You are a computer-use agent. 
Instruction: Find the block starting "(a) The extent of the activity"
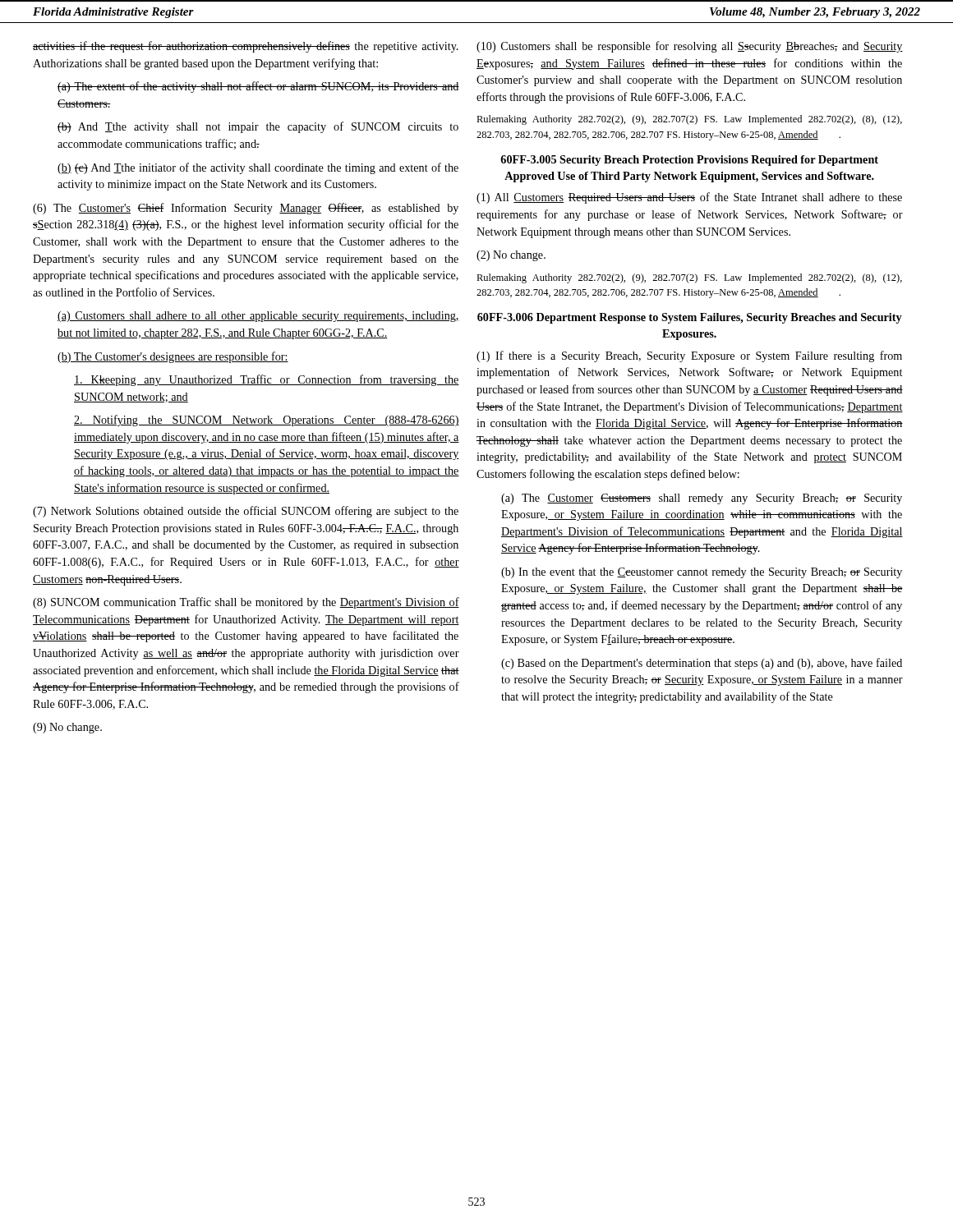click(x=258, y=95)
